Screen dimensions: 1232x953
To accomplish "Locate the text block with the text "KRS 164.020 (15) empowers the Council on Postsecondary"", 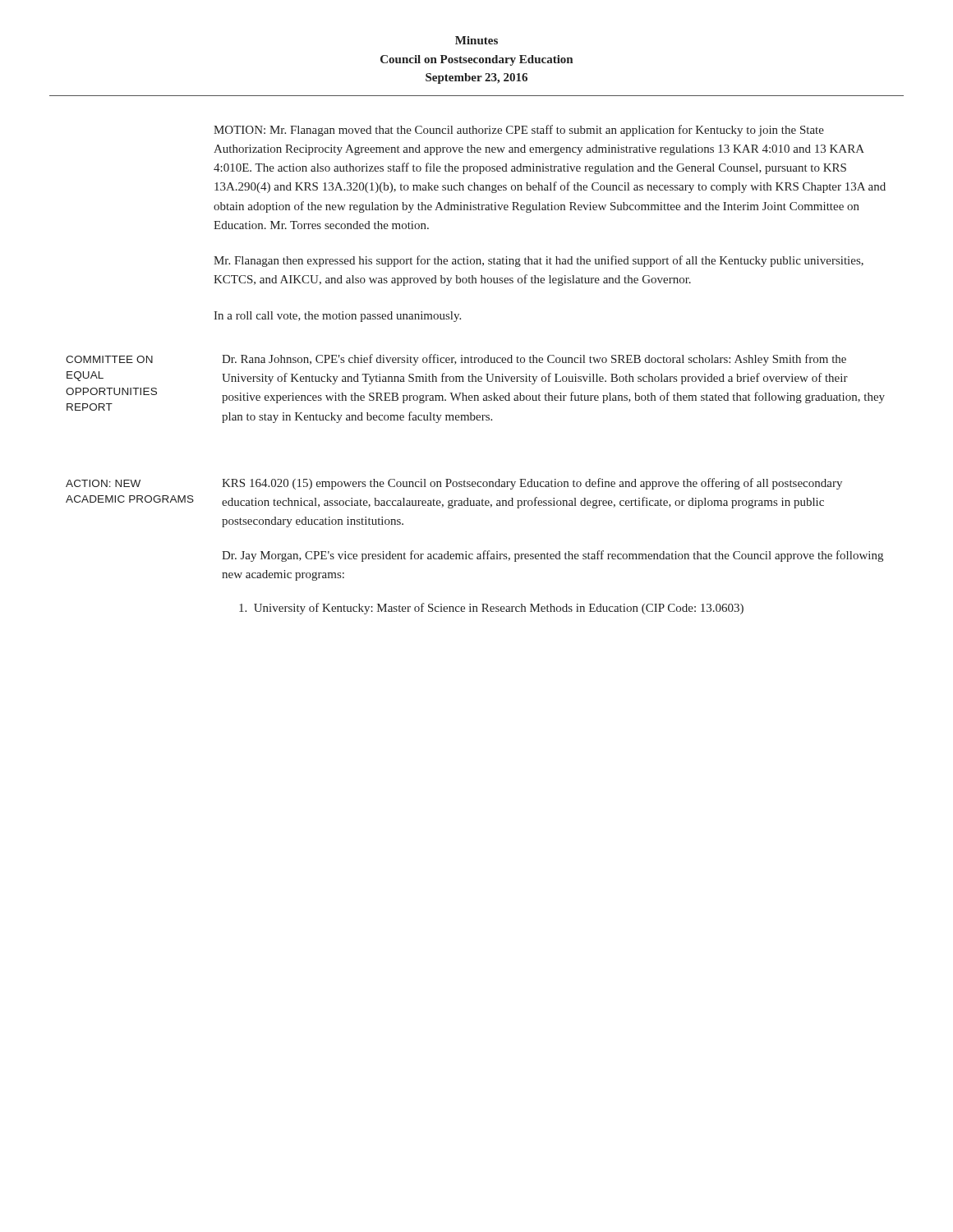I will (532, 502).
